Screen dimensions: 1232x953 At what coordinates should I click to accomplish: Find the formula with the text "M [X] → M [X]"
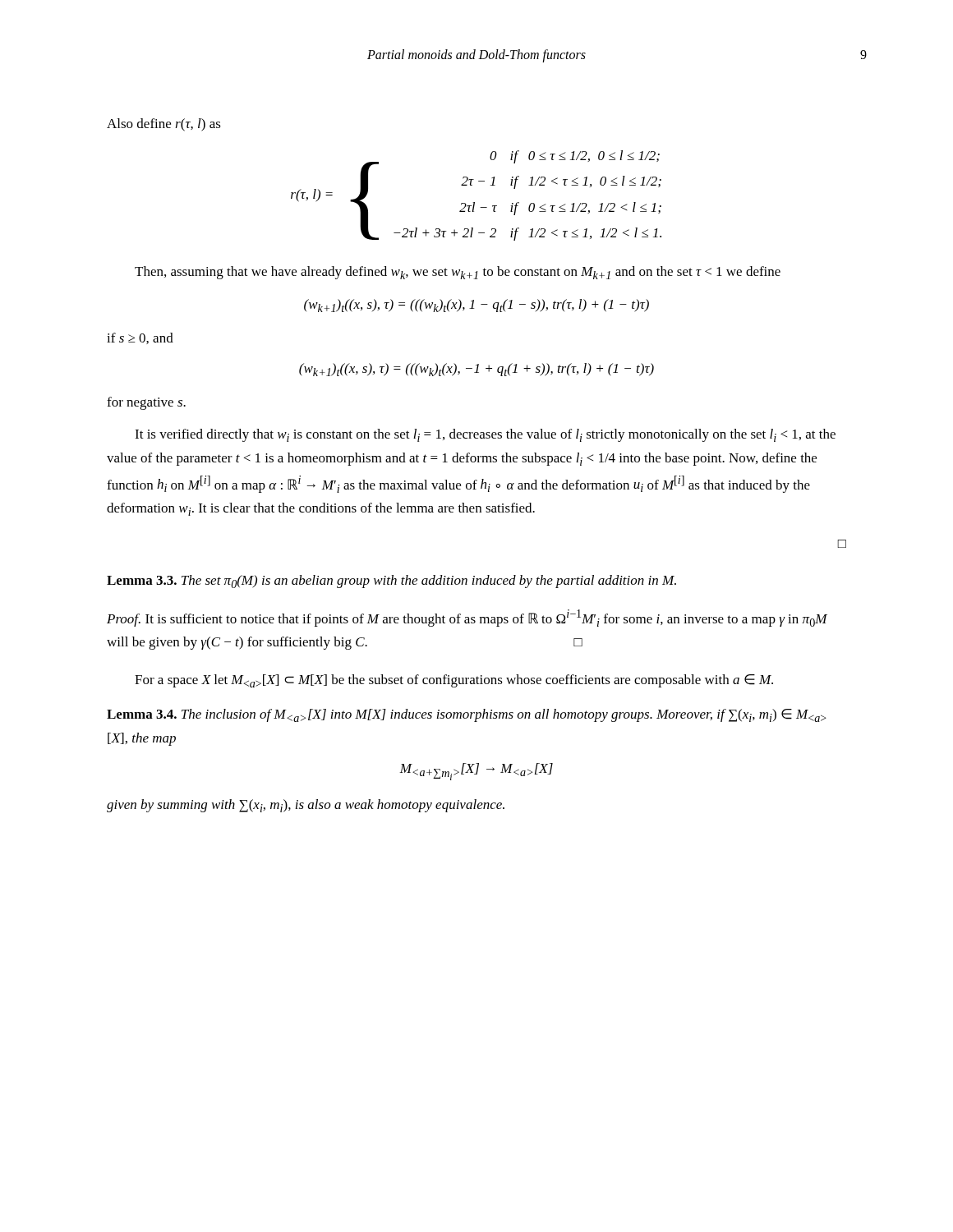pos(476,772)
